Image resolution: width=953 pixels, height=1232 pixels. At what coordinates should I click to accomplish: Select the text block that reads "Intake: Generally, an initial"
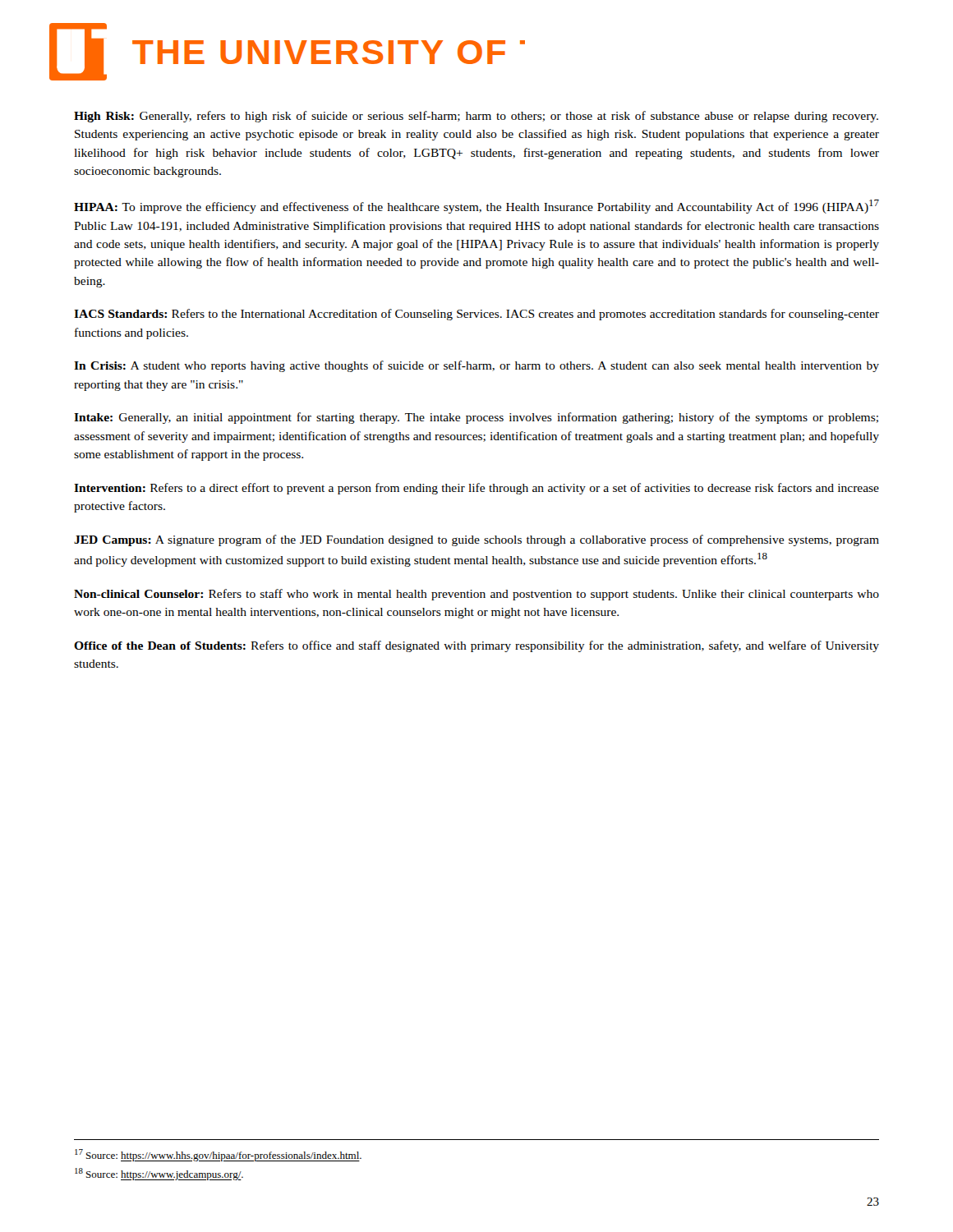476,436
